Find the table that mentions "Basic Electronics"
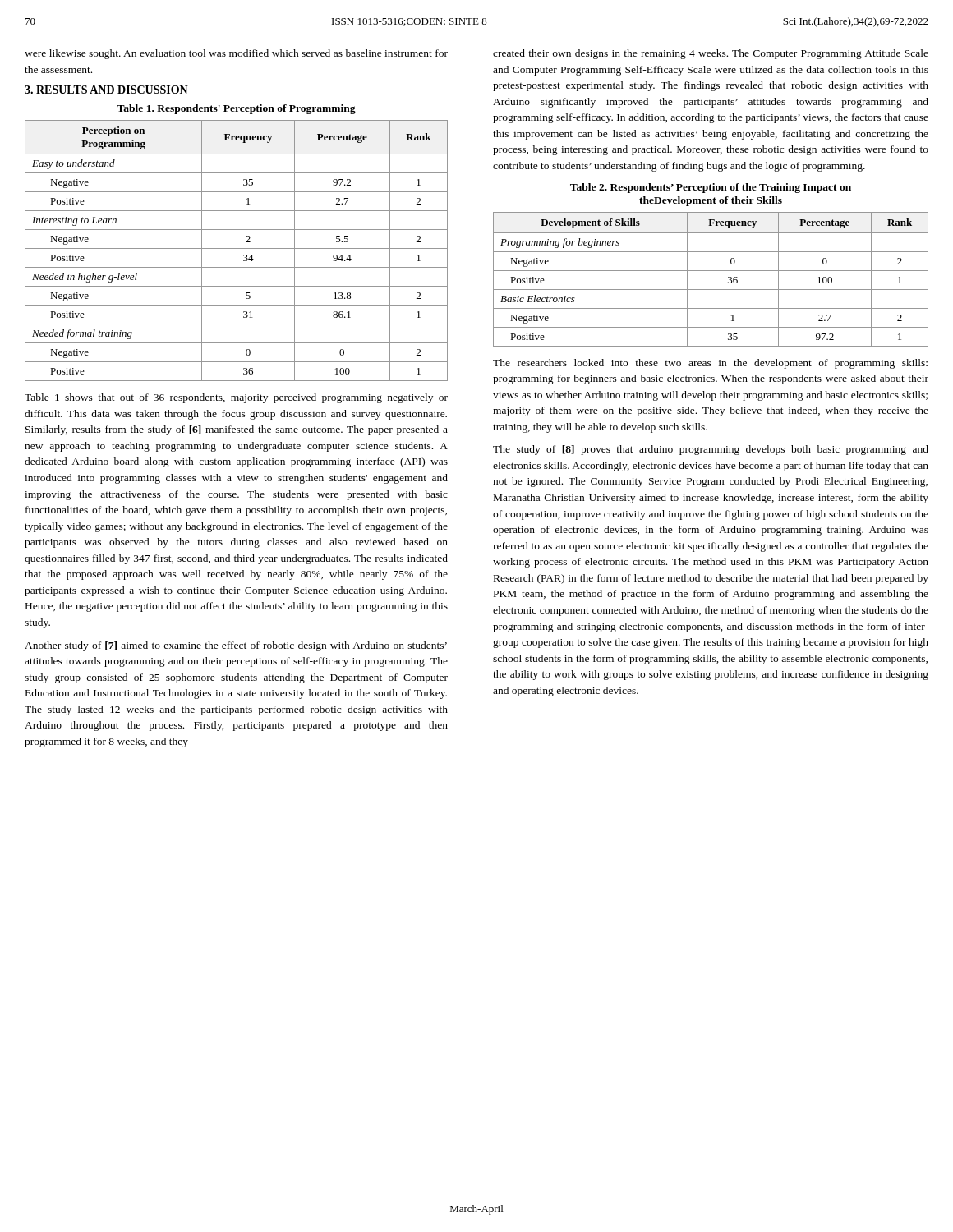953x1232 pixels. click(x=711, y=279)
